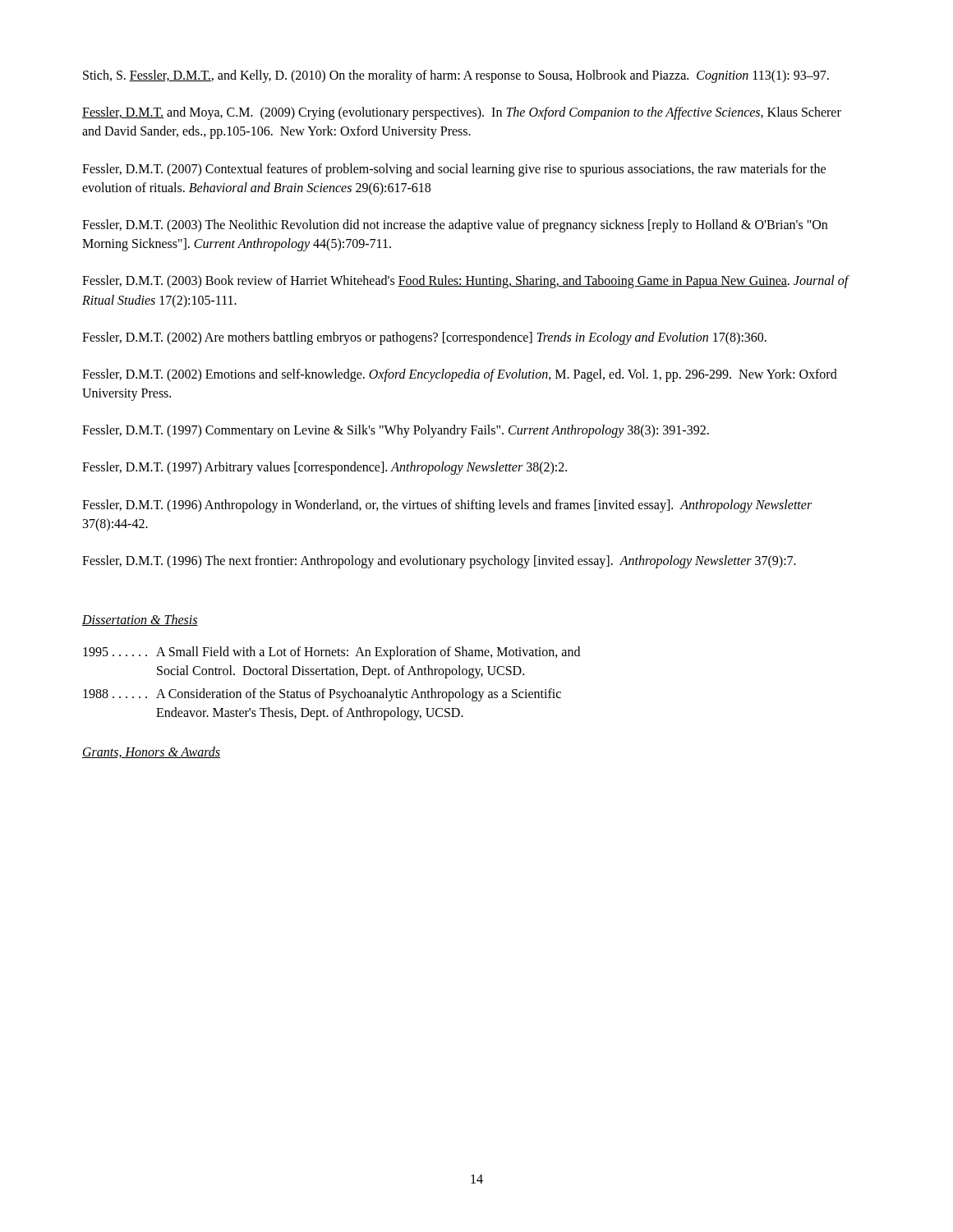Screen dimensions: 1232x953
Task: Point to the region starting "Fessler, D.M.T. (1997) Commentary on"
Action: [x=468, y=430]
